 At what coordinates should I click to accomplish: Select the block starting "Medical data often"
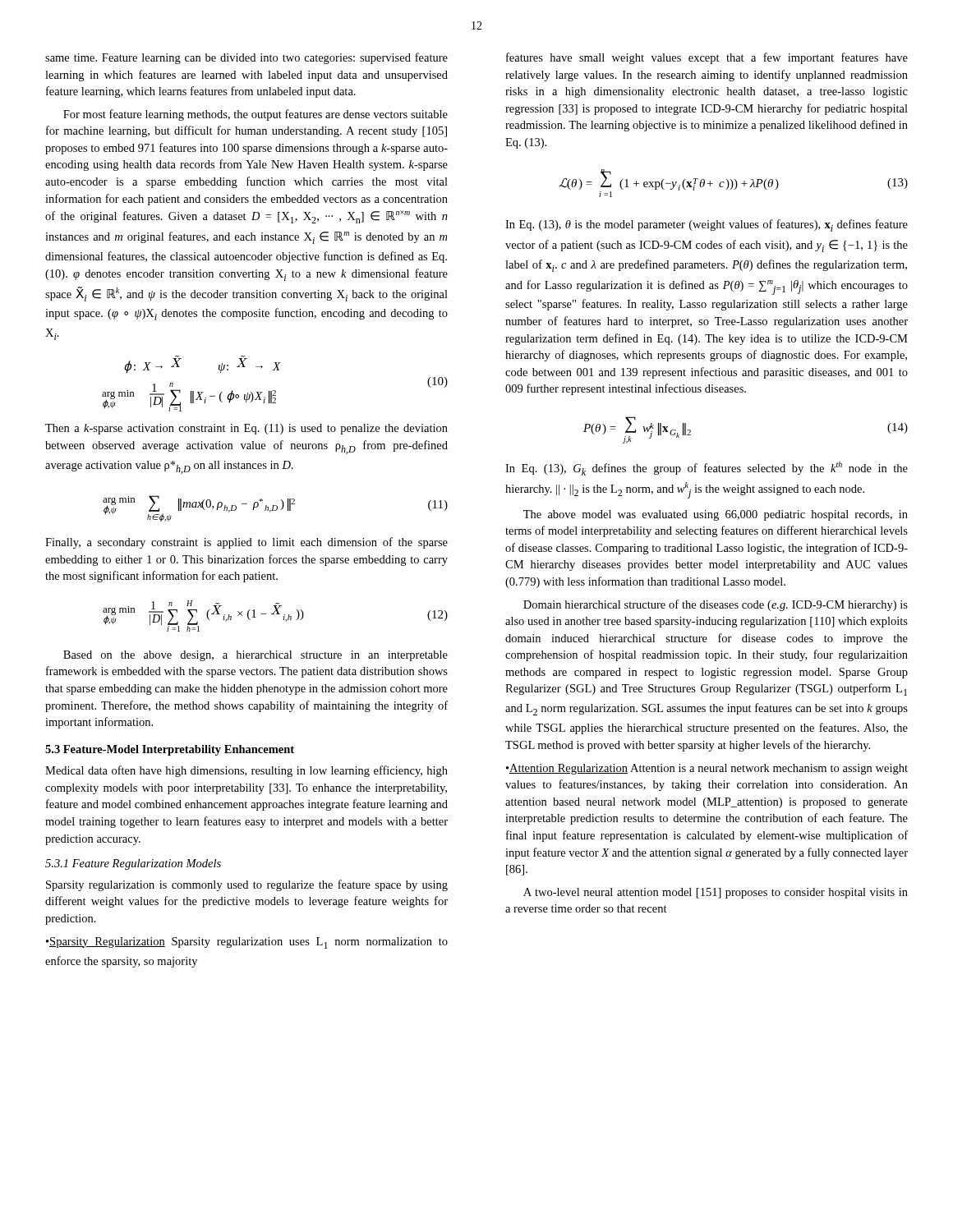coord(246,805)
